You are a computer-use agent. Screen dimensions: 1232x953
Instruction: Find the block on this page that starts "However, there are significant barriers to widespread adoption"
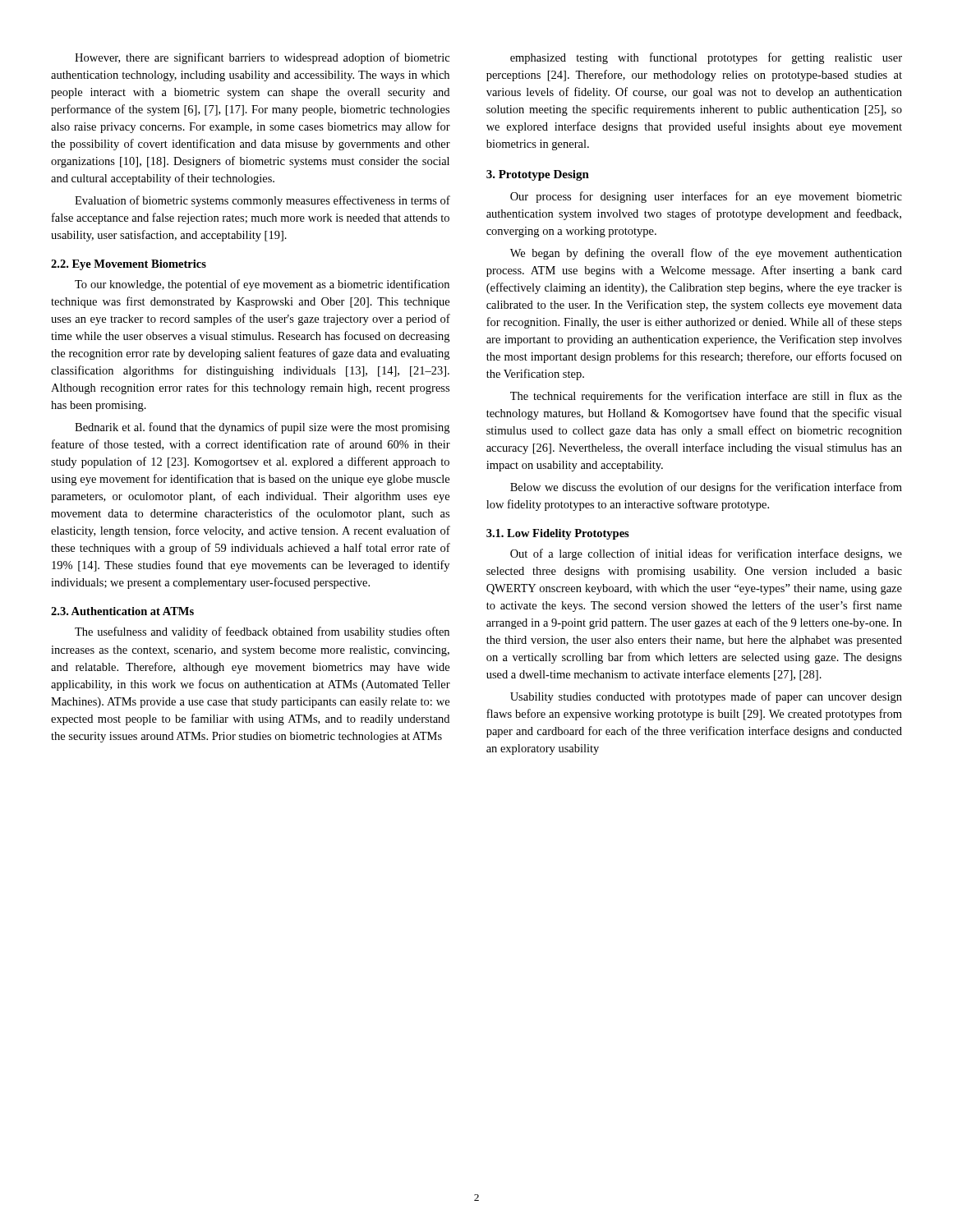250,147
